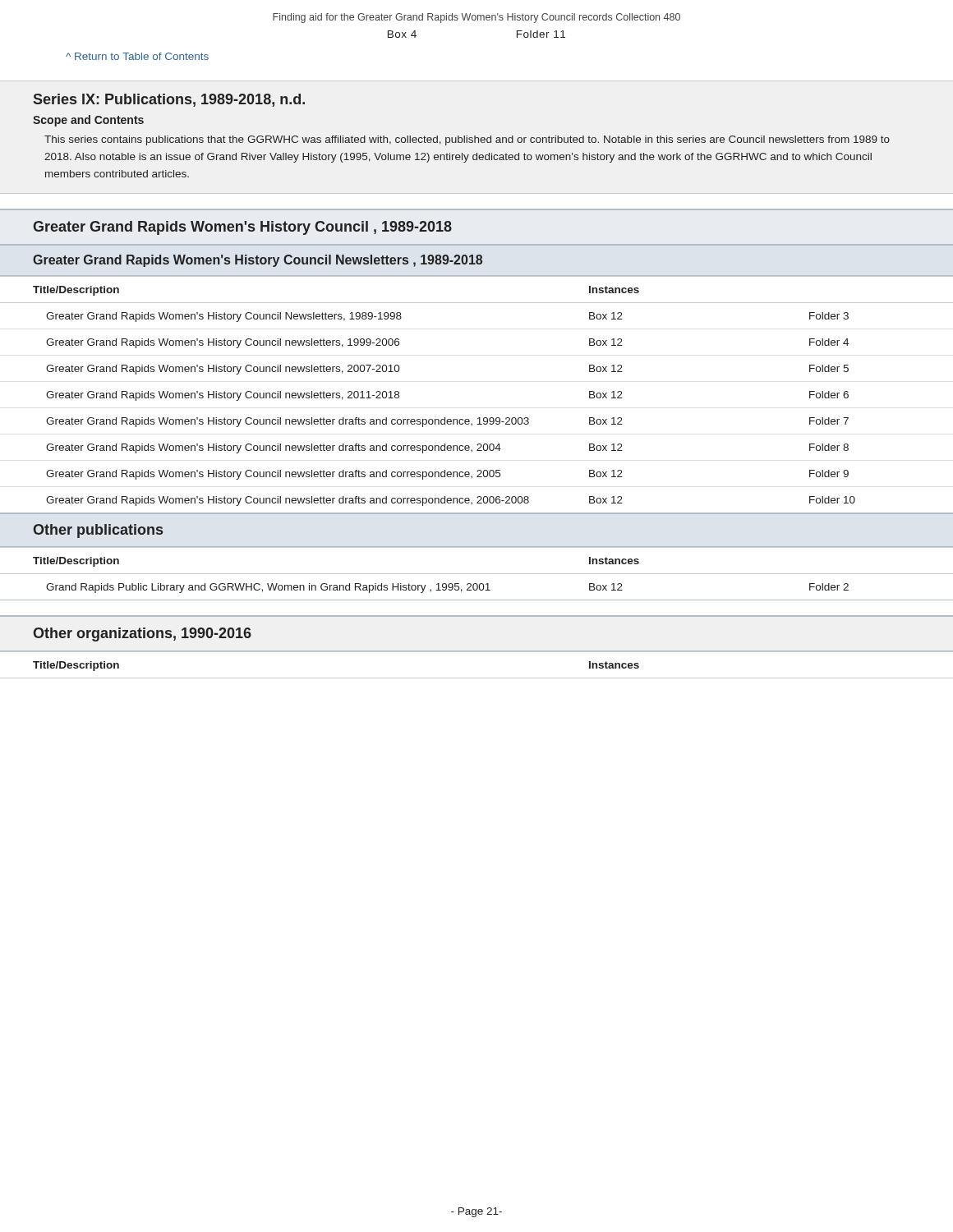Locate the section header containing "Other organizations, 1990-2016"
The height and width of the screenshot is (1232, 953).
click(x=142, y=634)
